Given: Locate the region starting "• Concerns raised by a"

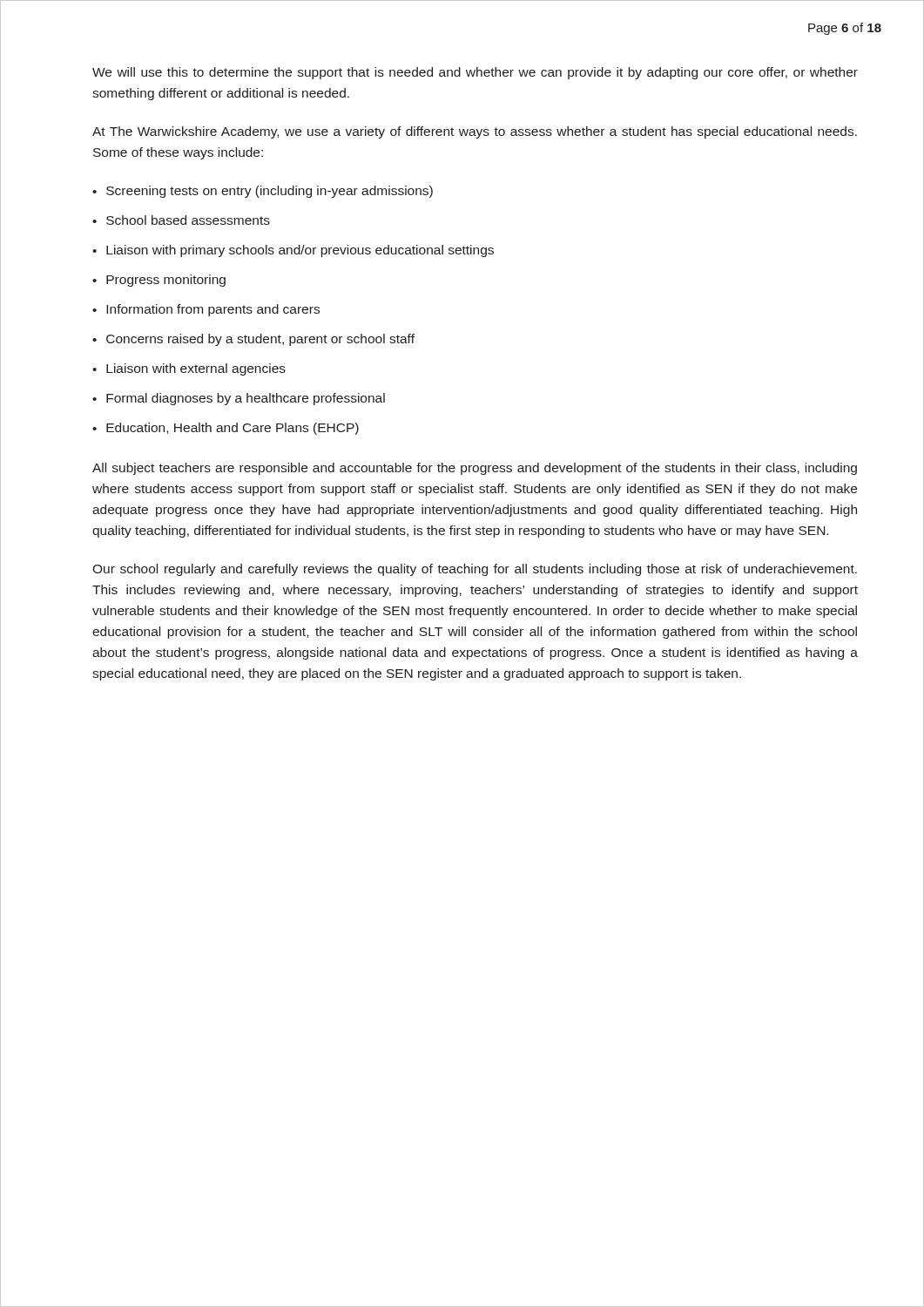Looking at the screenshot, I should point(253,339).
